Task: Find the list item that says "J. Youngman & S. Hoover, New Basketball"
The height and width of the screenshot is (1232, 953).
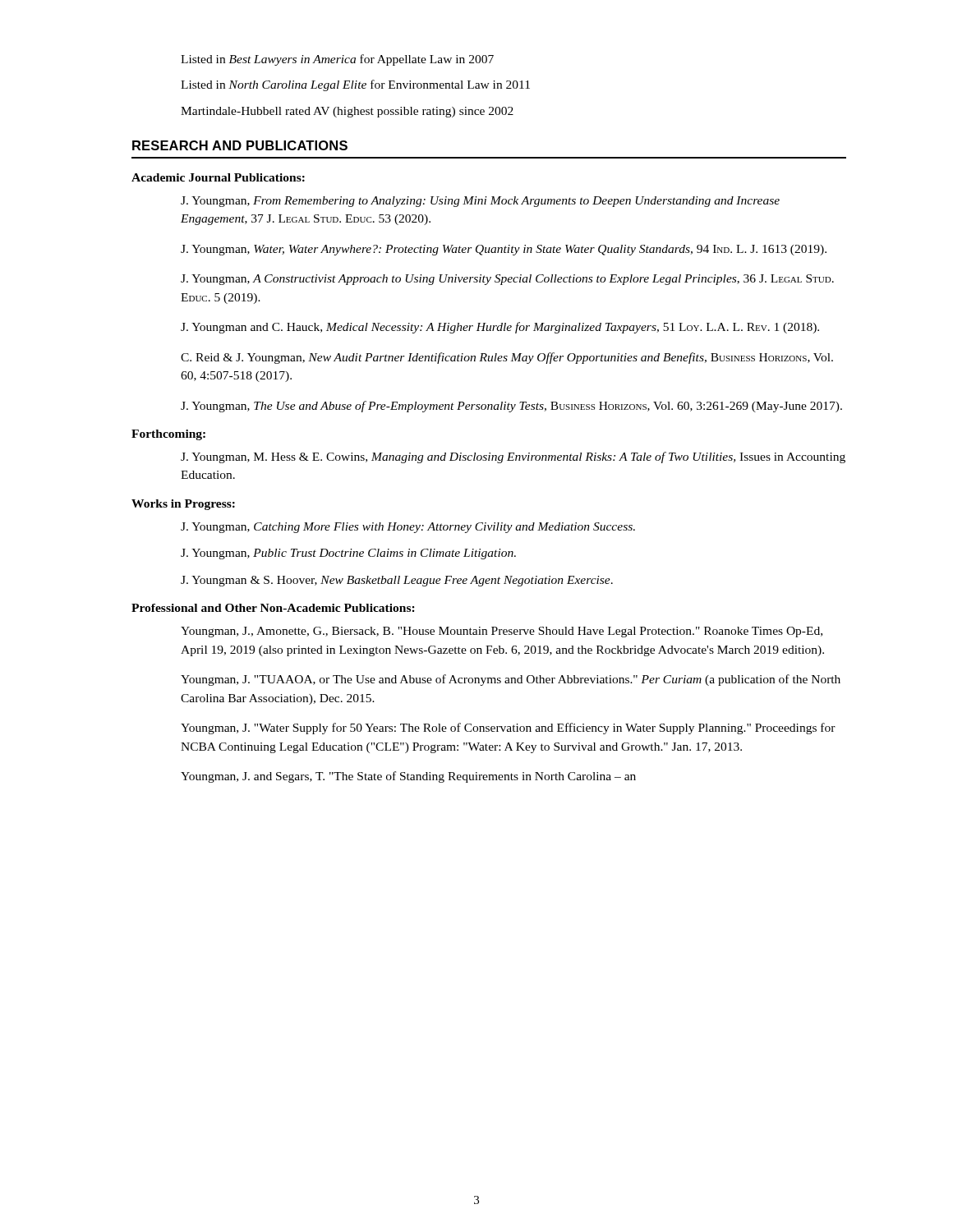Action: pos(513,580)
